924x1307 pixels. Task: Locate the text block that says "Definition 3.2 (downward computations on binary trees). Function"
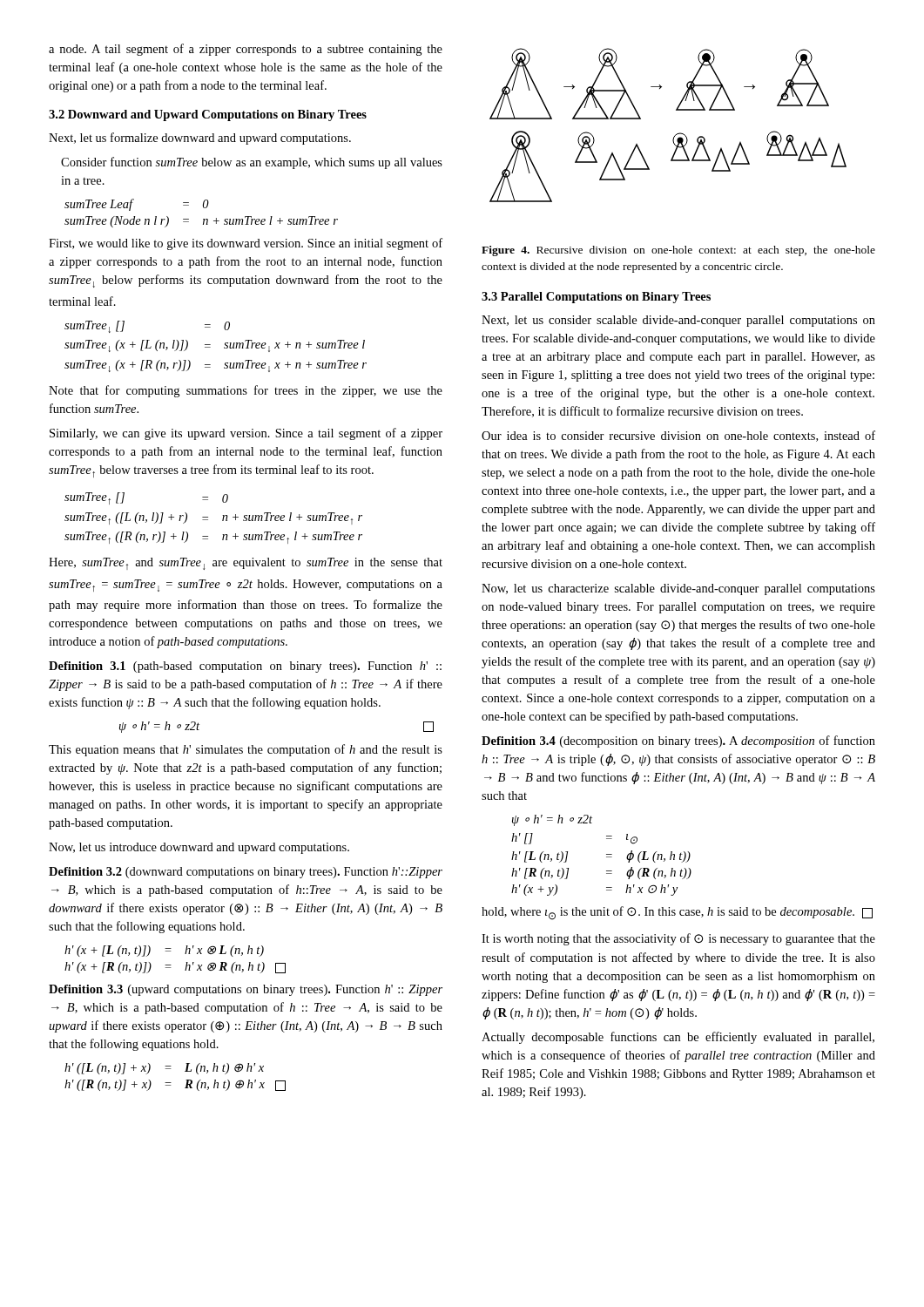coord(246,899)
